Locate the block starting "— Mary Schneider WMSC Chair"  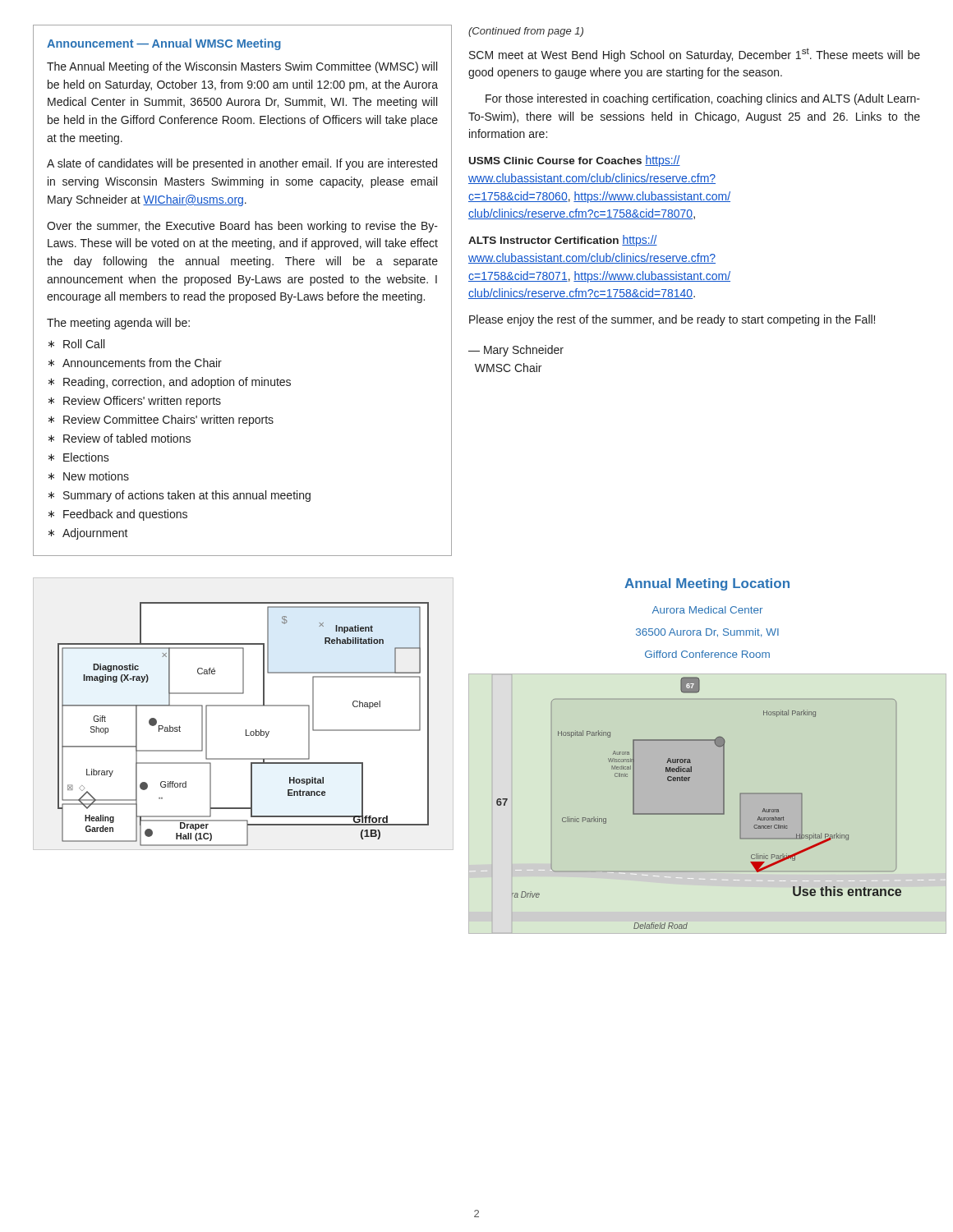tap(516, 359)
